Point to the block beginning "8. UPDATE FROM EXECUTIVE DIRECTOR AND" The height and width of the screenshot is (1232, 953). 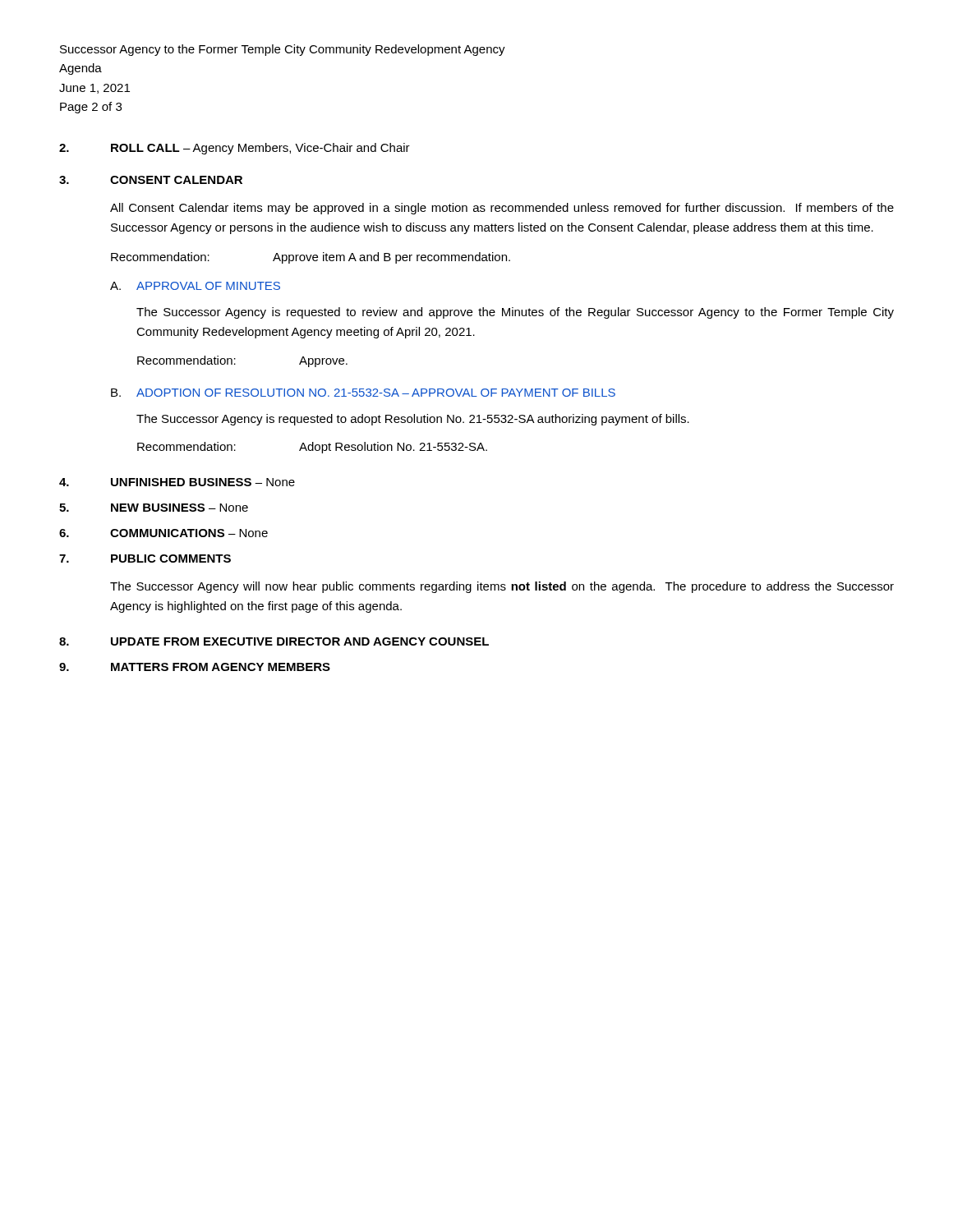tap(274, 641)
